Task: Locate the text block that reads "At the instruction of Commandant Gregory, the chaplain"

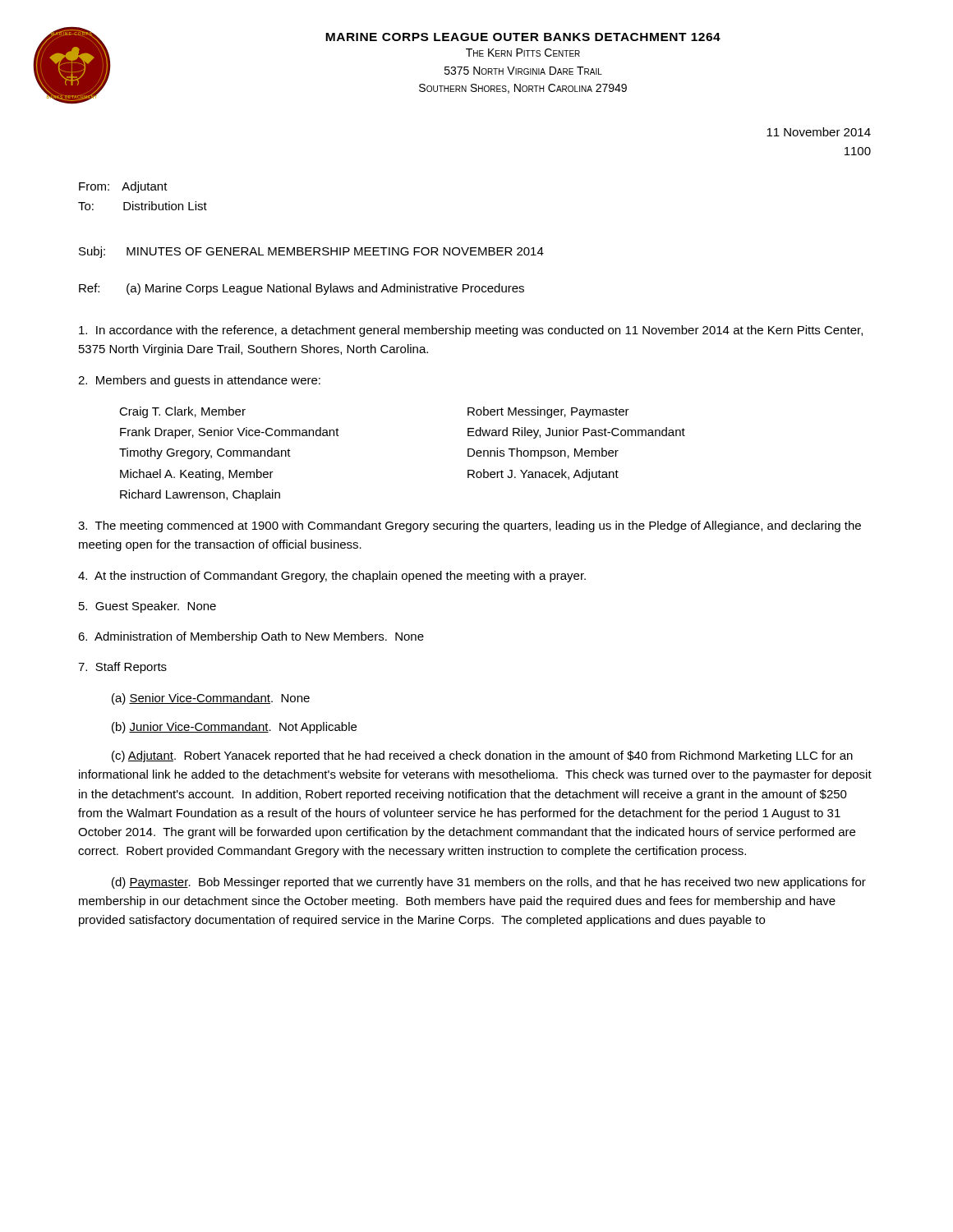Action: 332,575
